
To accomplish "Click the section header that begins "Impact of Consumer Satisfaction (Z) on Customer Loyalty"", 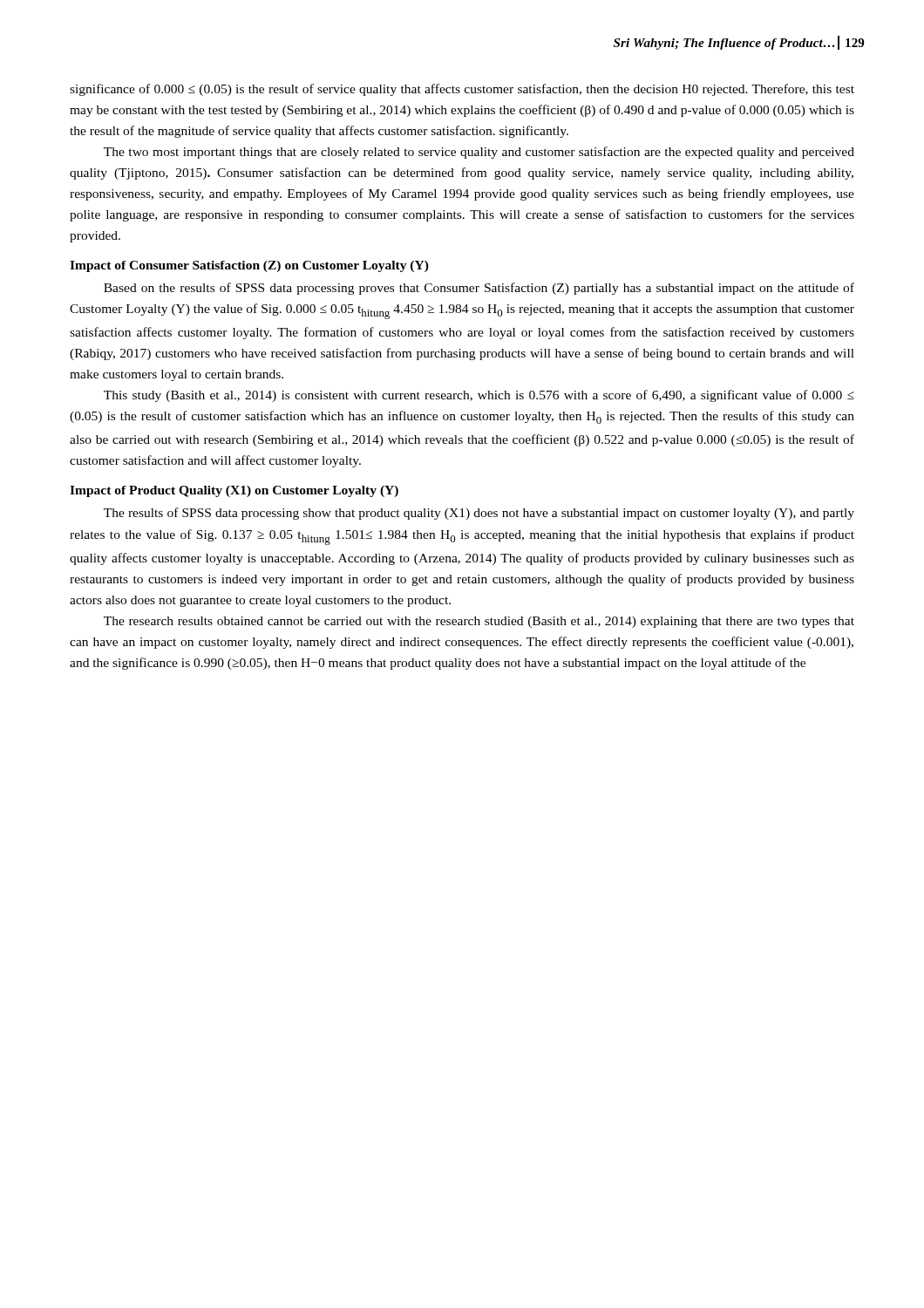I will click(249, 265).
